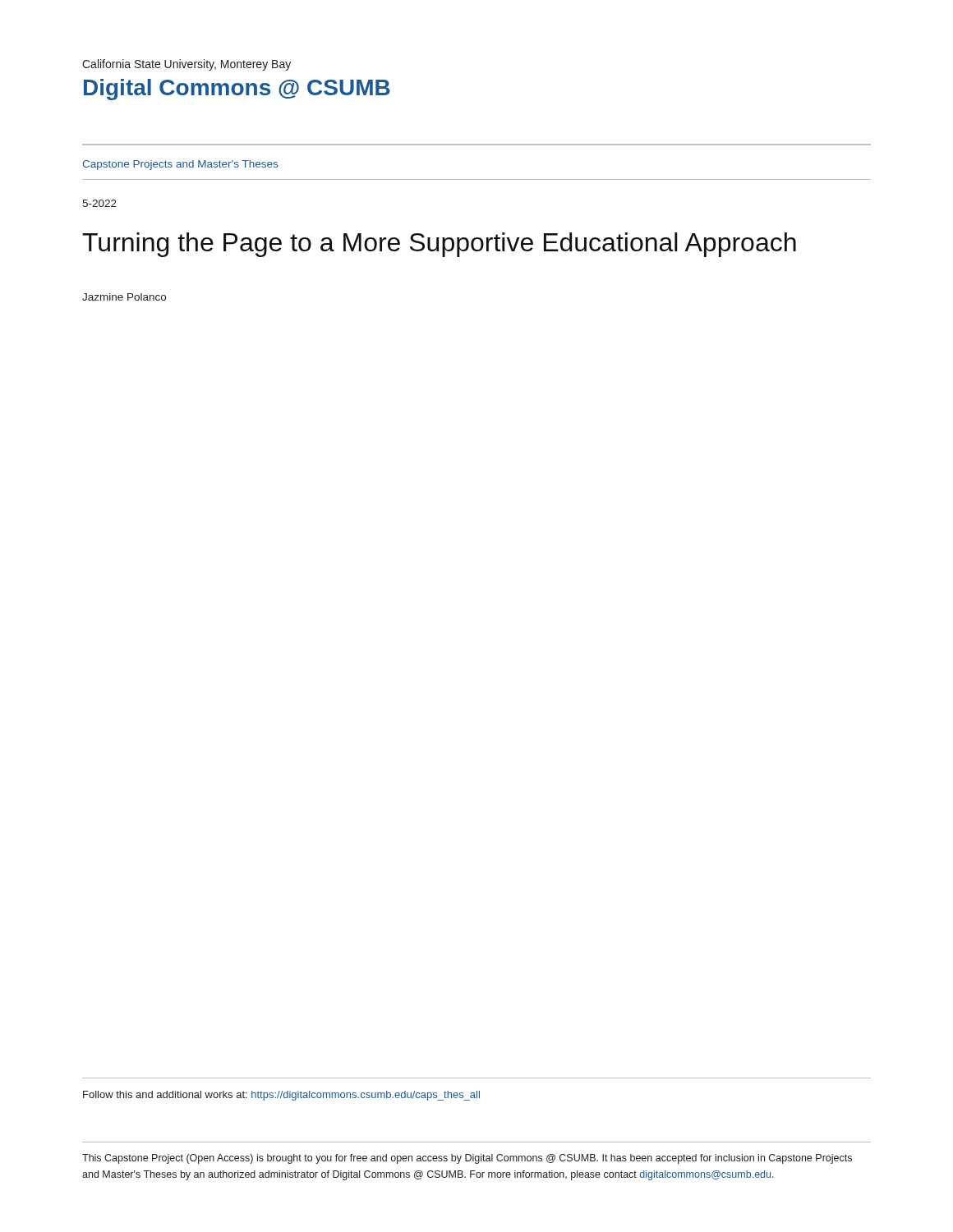Navigate to the text block starting "Turning the Page"
Screen dimensions: 1232x953
[x=452, y=242]
